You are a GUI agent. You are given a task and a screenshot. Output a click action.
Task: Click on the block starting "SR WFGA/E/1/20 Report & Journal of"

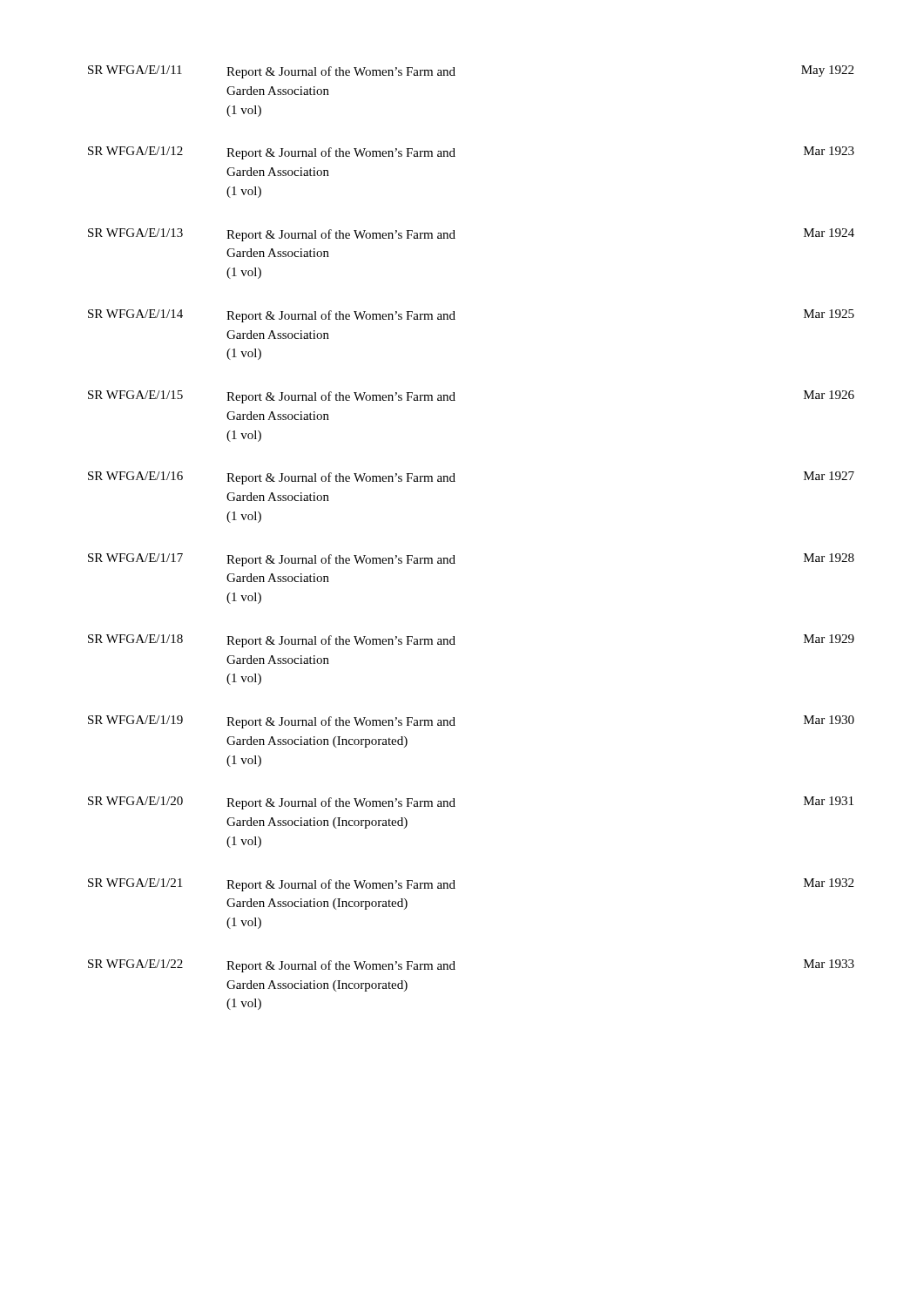click(130, 805)
